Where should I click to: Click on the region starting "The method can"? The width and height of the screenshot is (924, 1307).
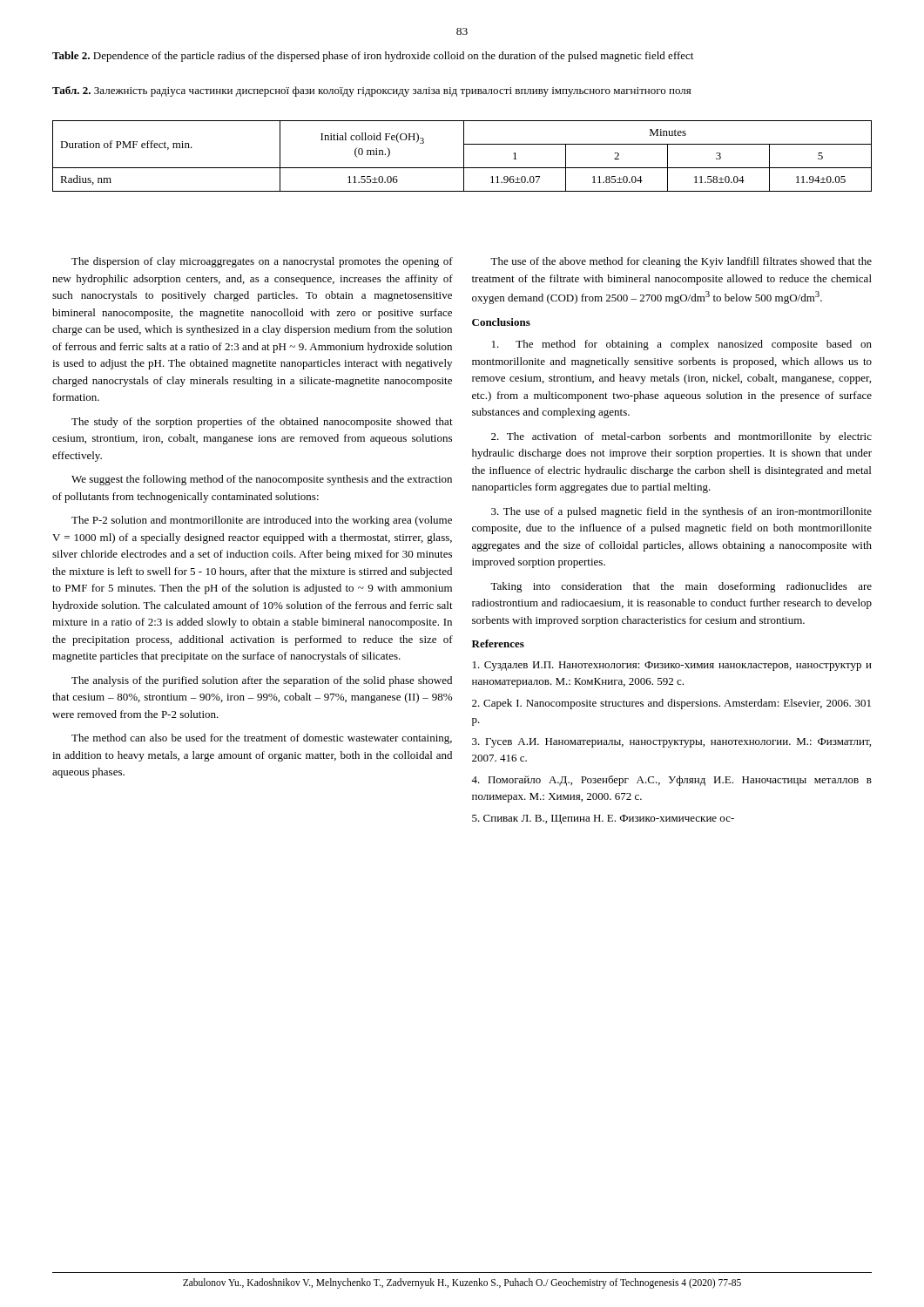[x=252, y=755]
